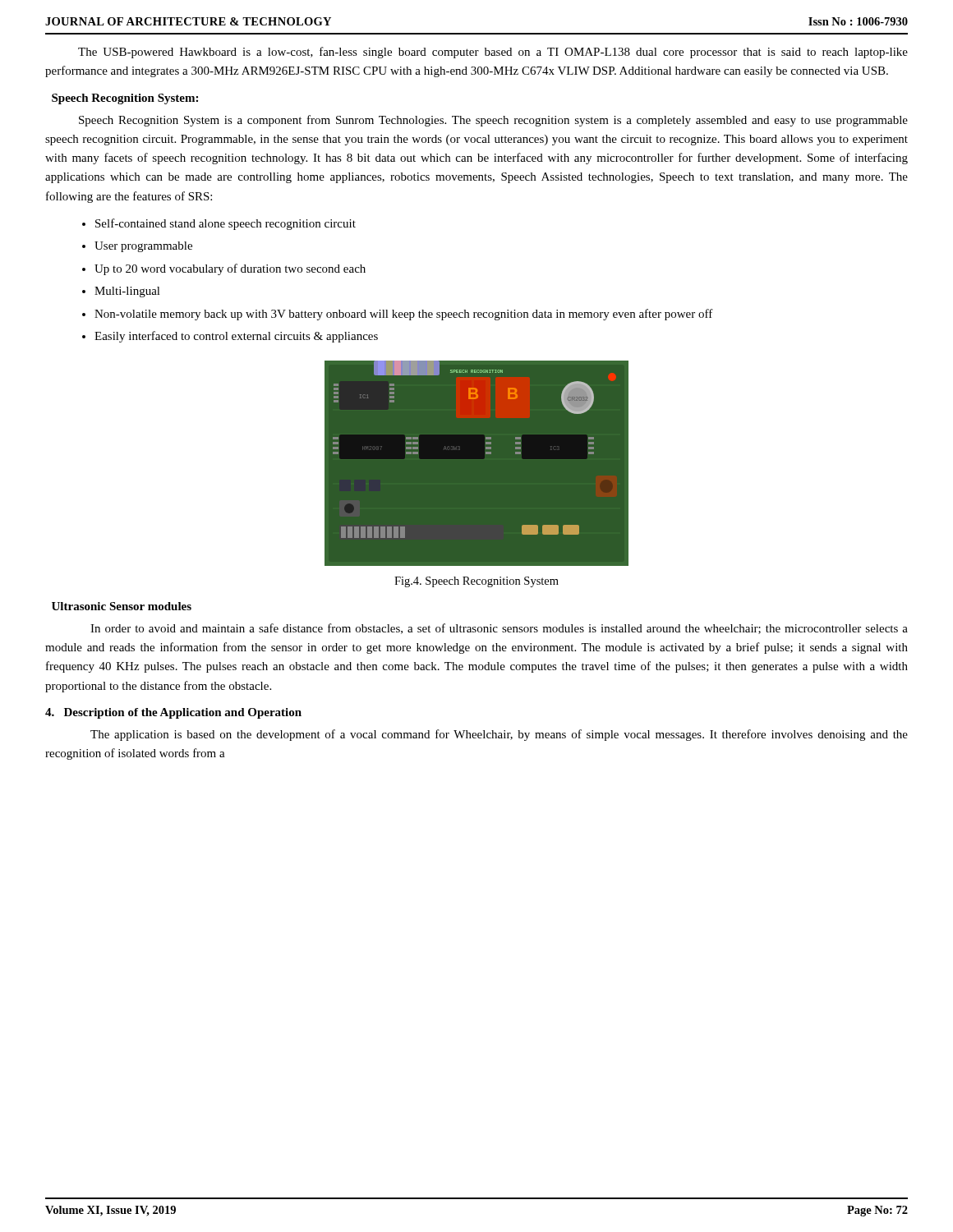Locate the list item with the text "Self-contained stand alone speech recognition circuit"
The height and width of the screenshot is (1232, 953).
click(225, 223)
